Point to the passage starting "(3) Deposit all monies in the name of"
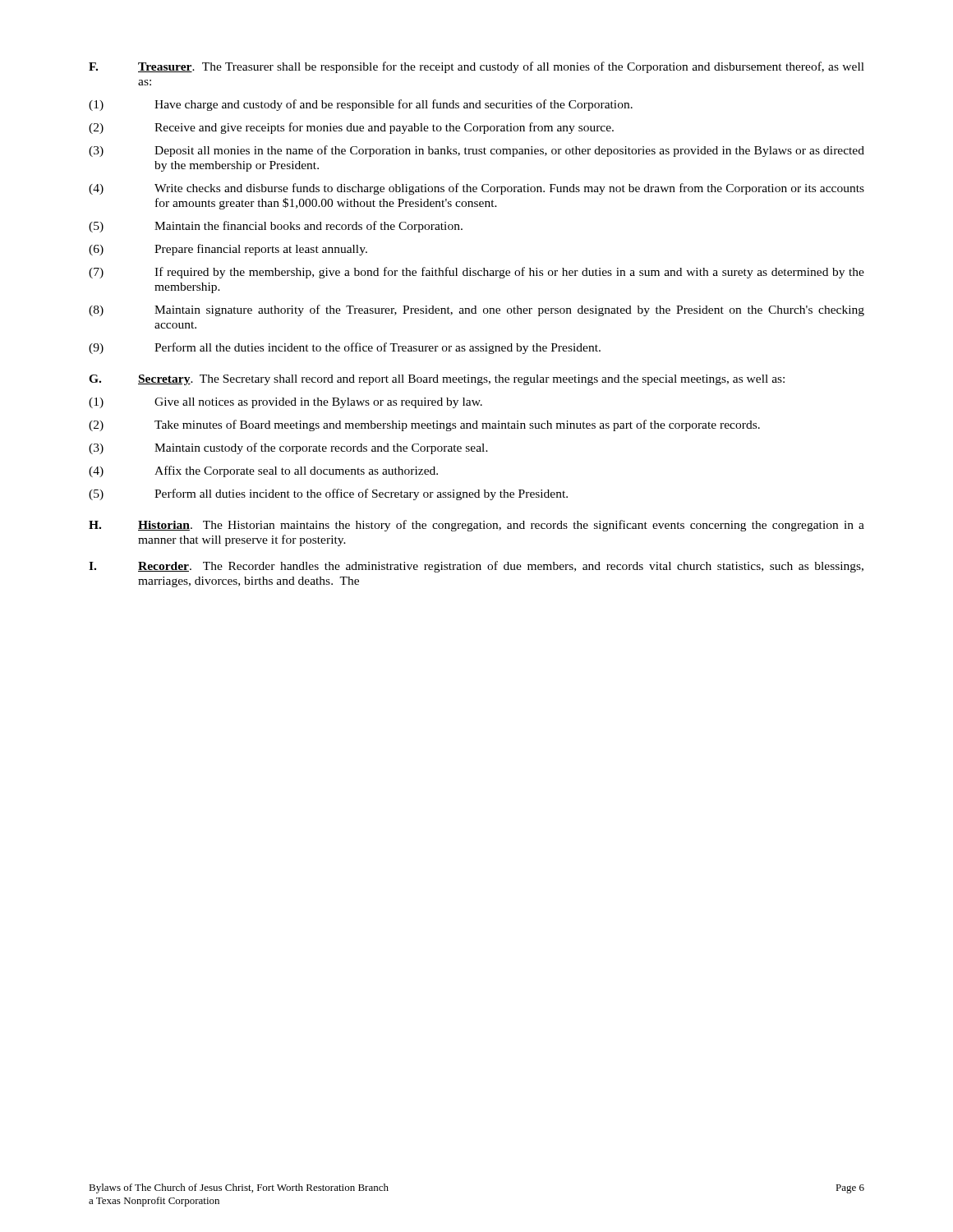 [x=476, y=158]
